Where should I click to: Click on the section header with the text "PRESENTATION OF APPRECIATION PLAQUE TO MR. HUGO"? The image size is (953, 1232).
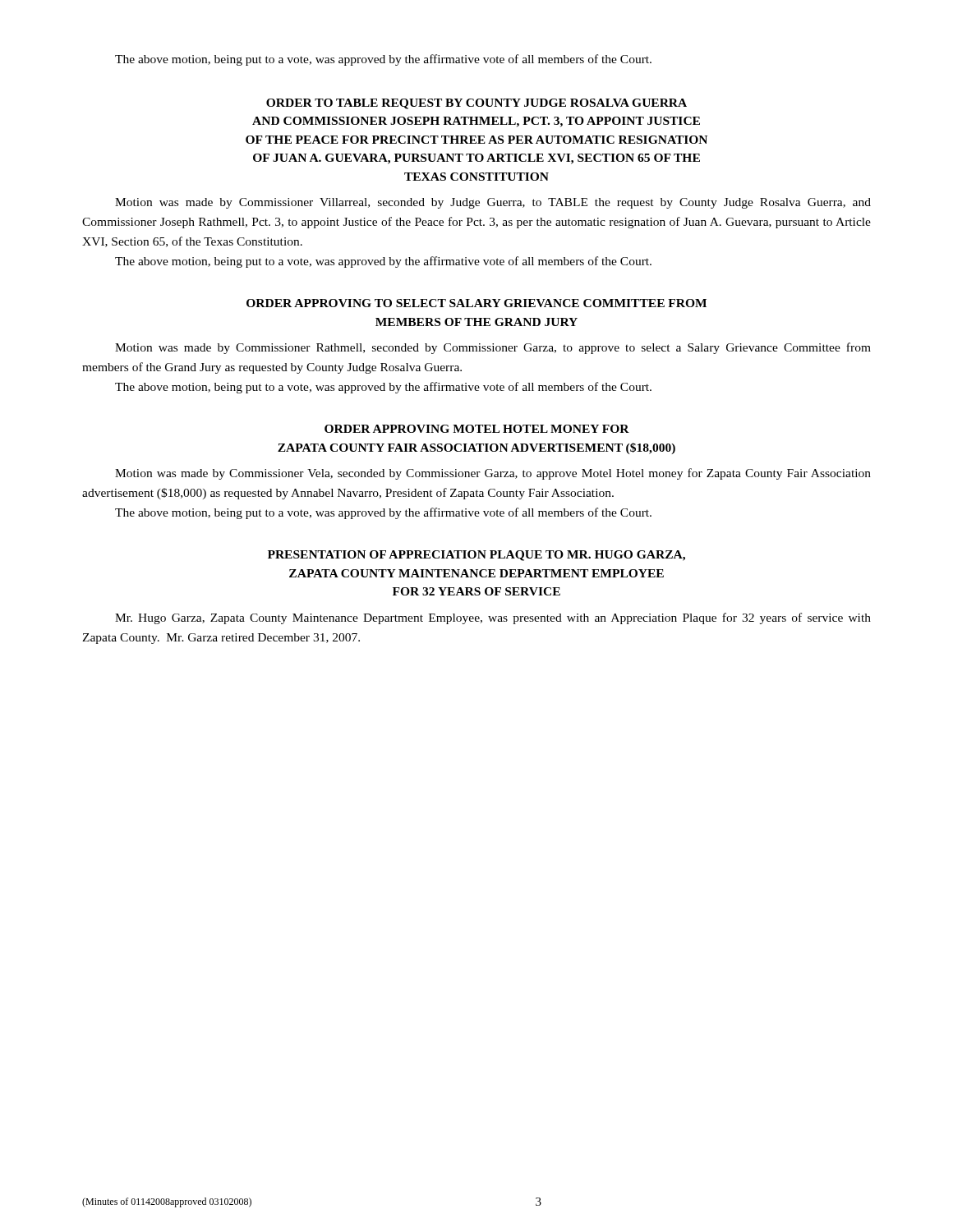pyautogui.click(x=476, y=573)
